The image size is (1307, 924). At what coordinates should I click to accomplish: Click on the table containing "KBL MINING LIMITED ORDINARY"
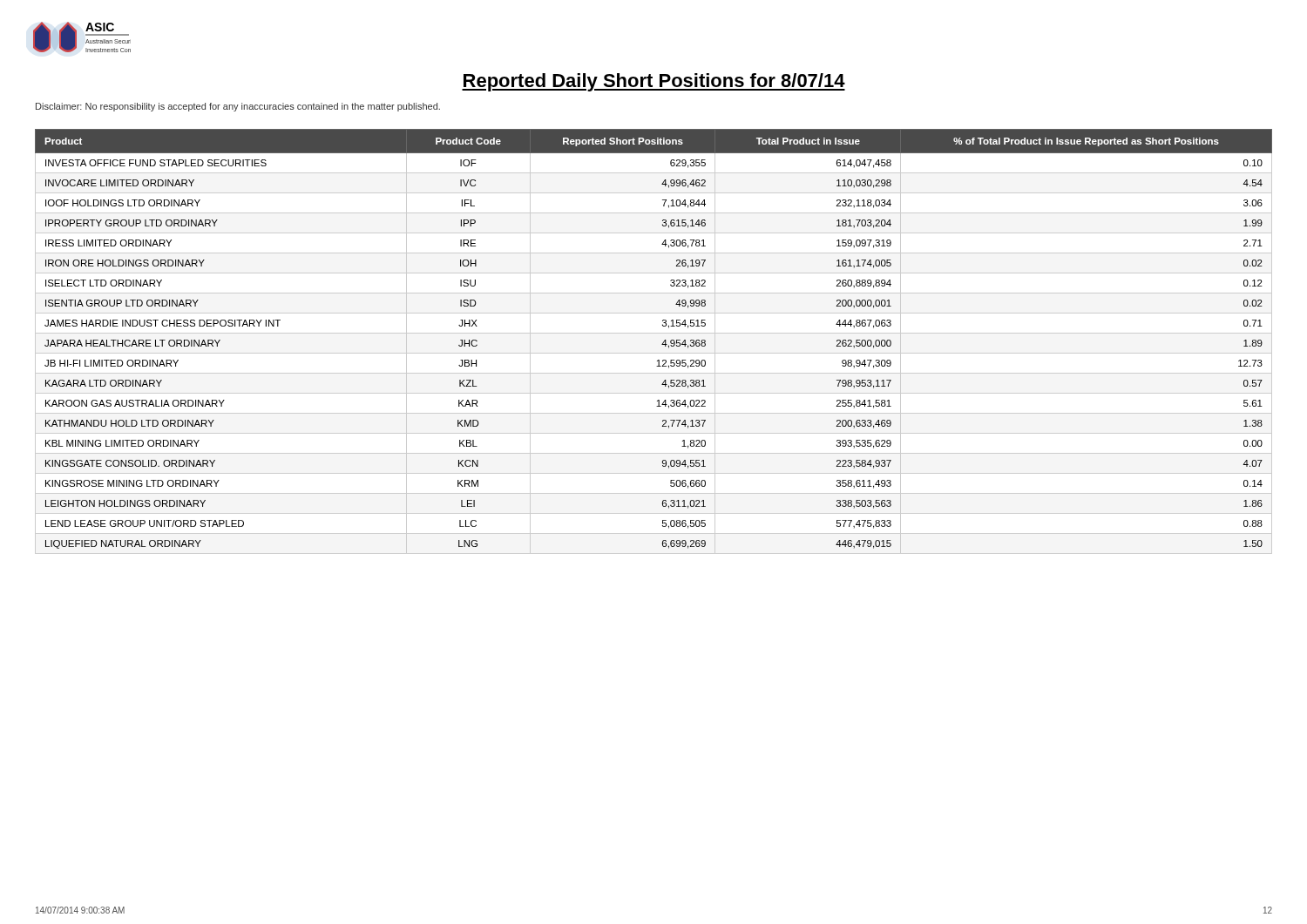point(654,509)
